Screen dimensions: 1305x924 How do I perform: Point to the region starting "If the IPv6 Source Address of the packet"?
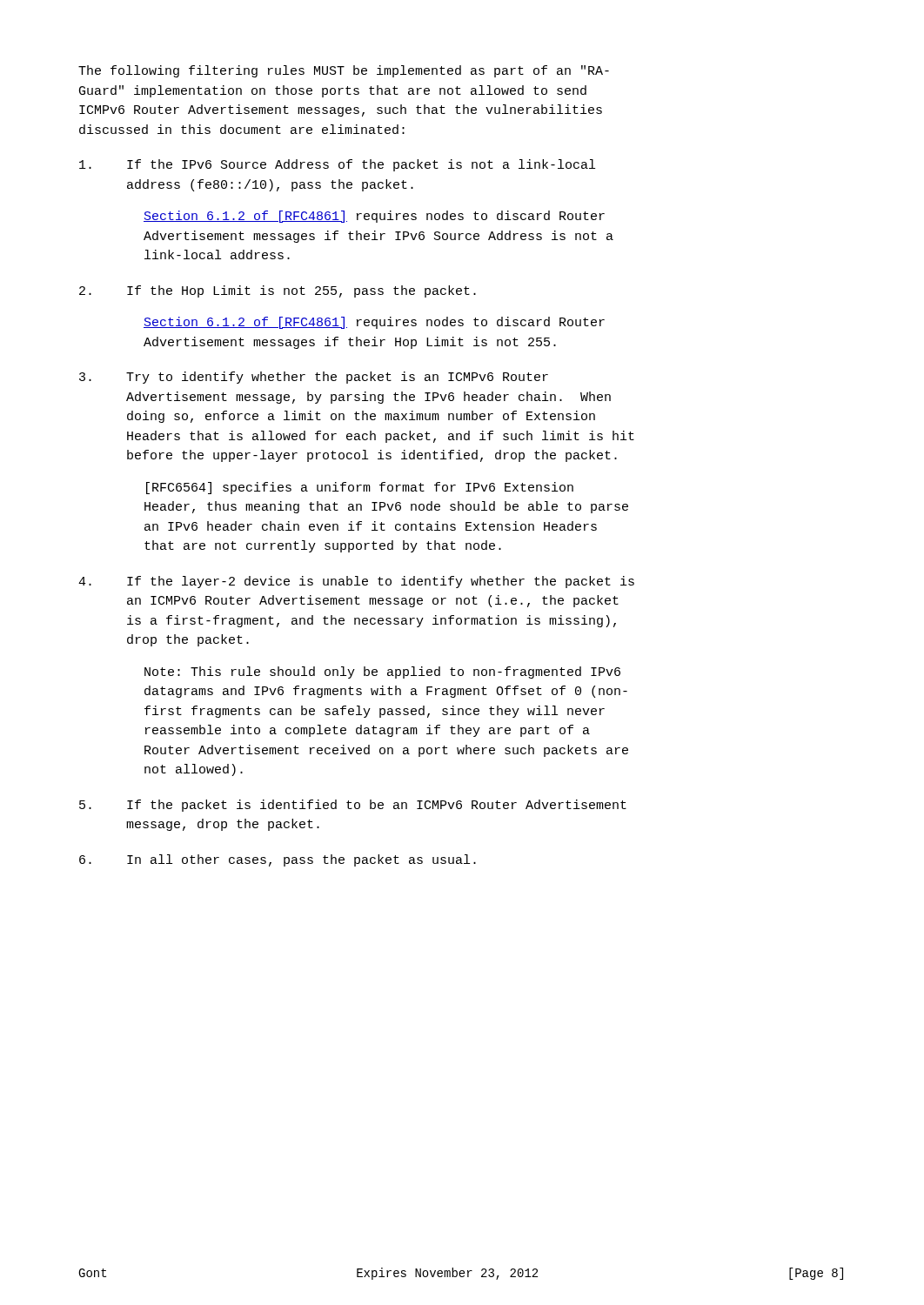462,212
